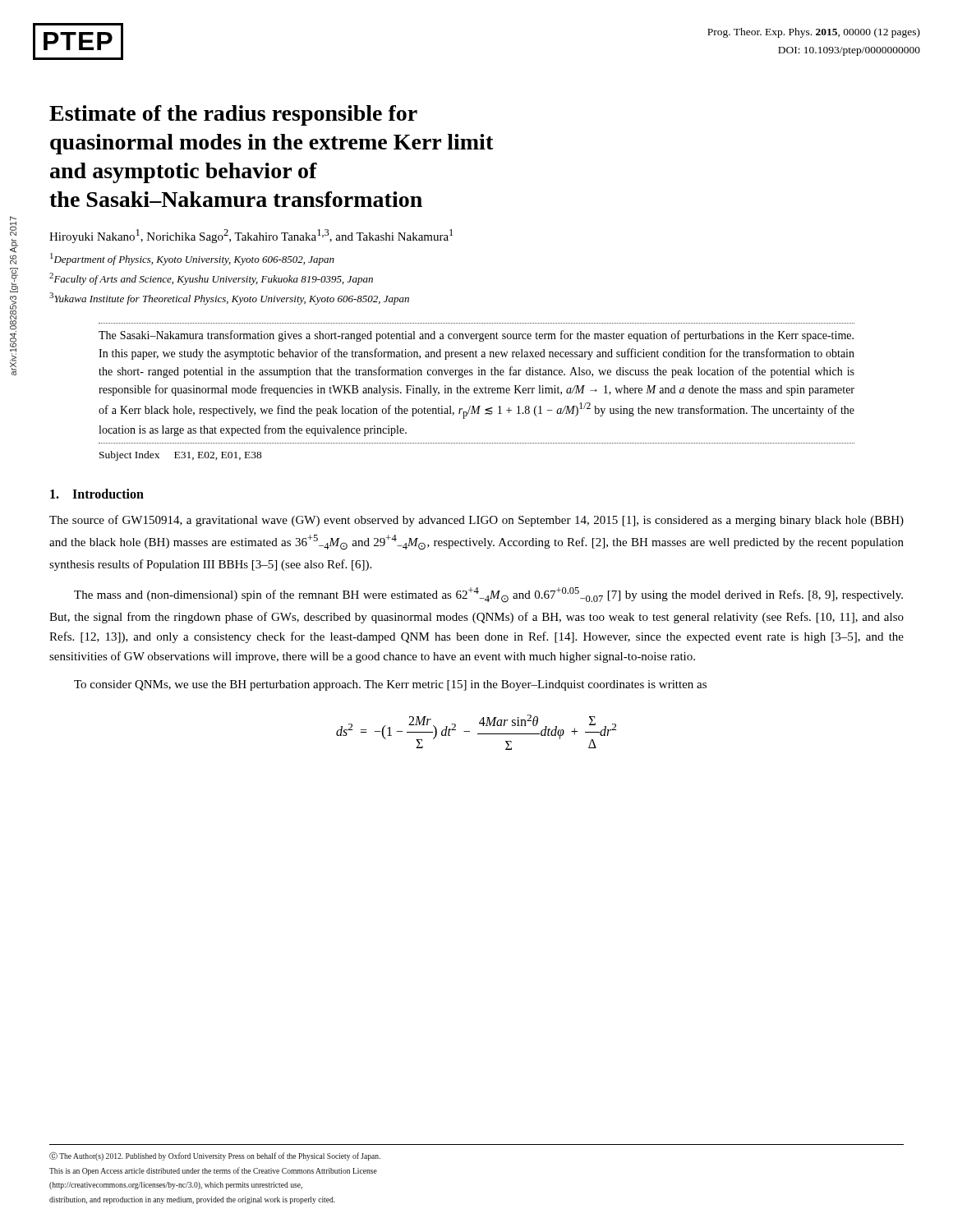This screenshot has height=1232, width=953.
Task: Select the passage starting "Subject Index E31, E02, E01, E38"
Action: point(180,455)
